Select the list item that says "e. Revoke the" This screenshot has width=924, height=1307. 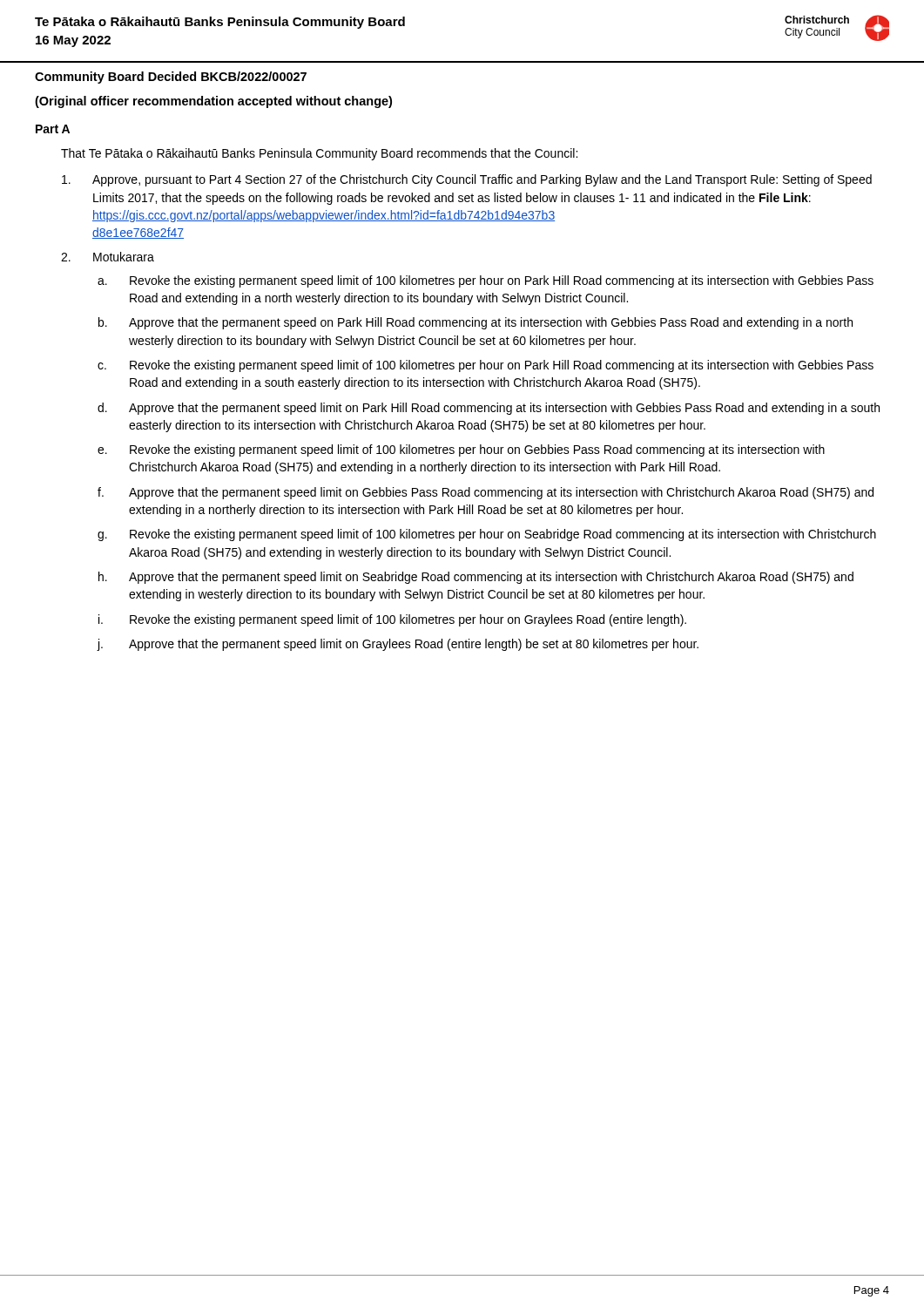(x=493, y=459)
